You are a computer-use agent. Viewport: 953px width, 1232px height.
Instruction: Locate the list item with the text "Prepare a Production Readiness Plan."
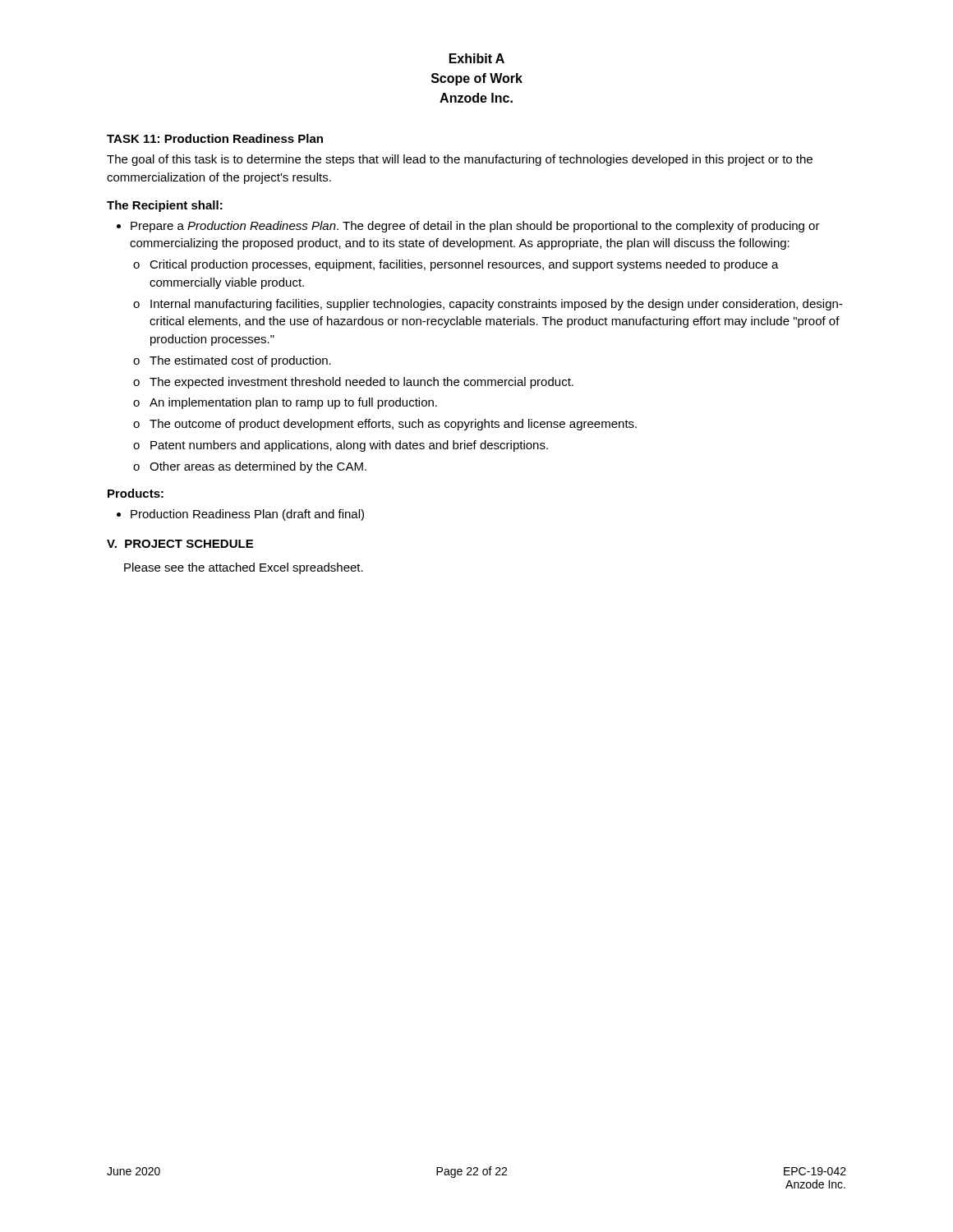[x=475, y=227]
